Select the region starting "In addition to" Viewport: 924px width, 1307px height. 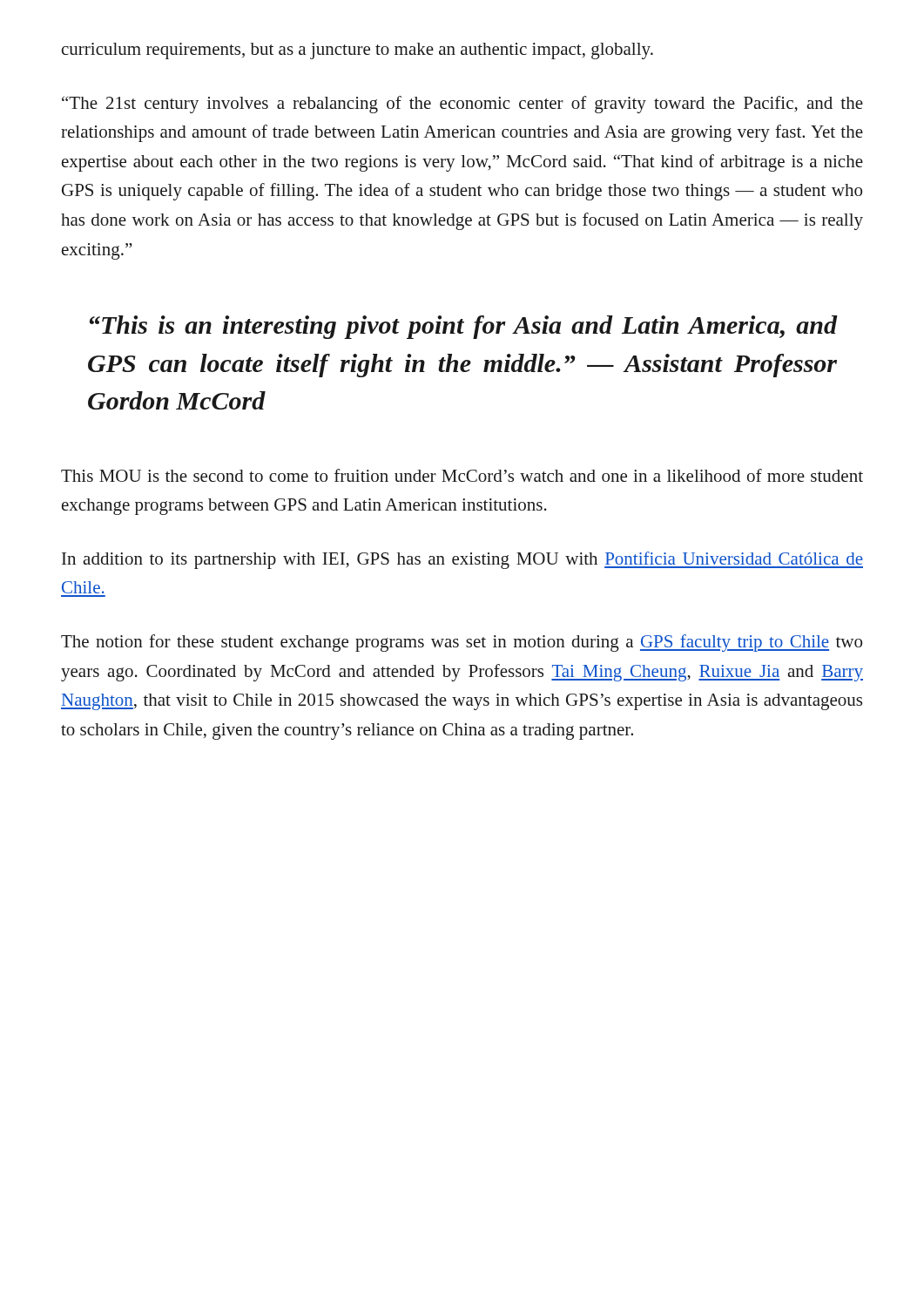pyautogui.click(x=462, y=573)
